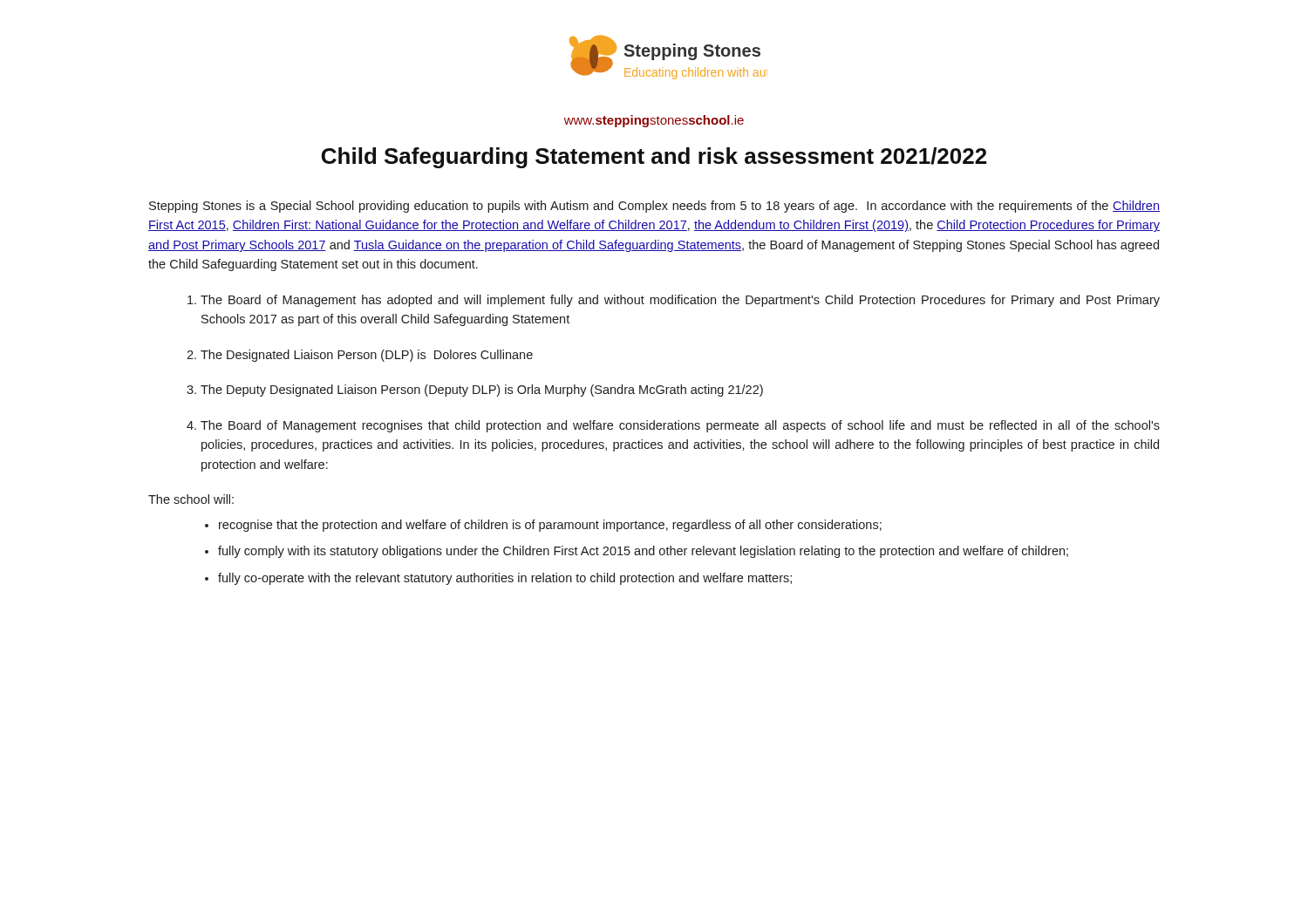Click the logo
The width and height of the screenshot is (1308, 924).
[654, 65]
